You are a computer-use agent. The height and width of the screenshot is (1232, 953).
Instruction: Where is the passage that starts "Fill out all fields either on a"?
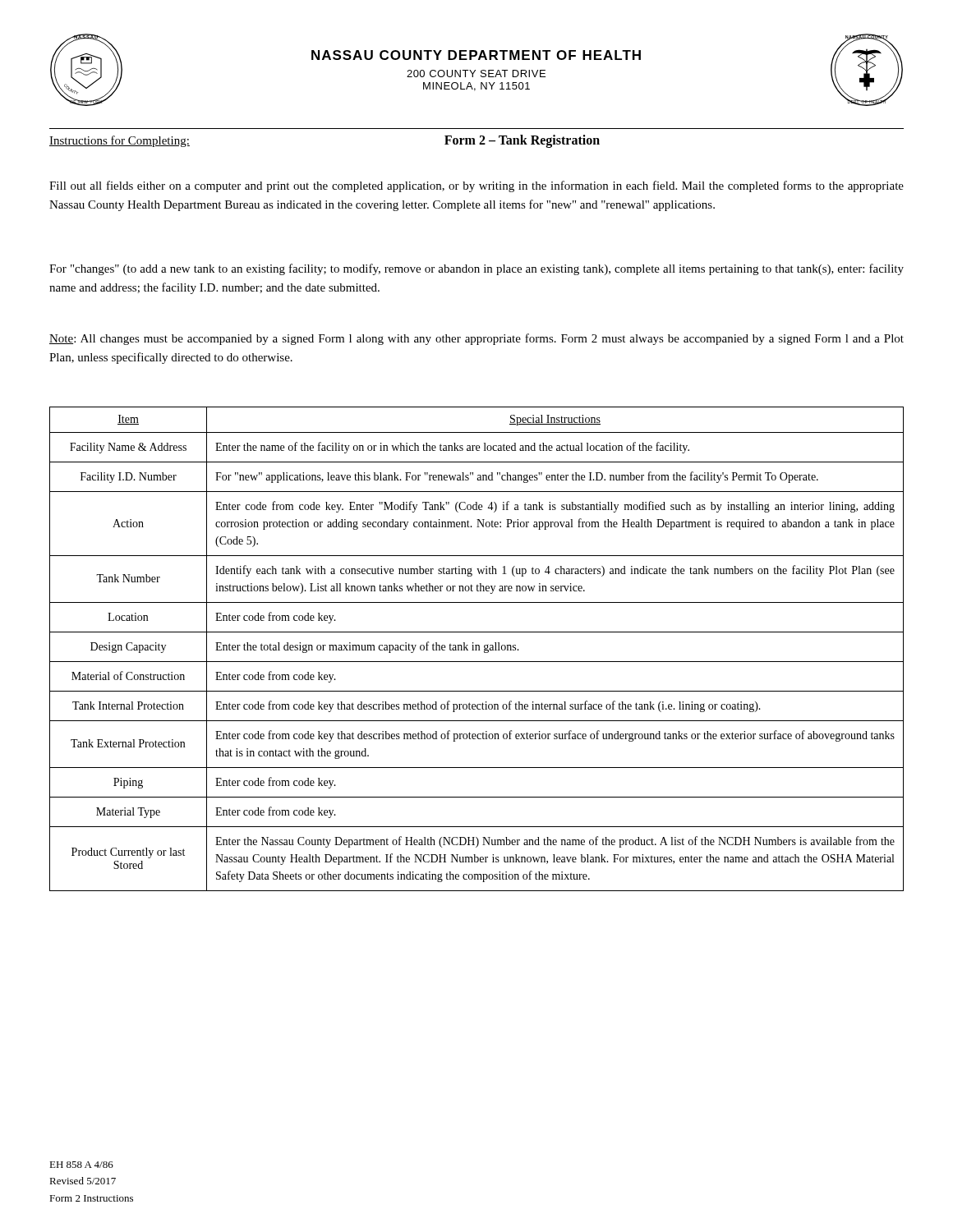[476, 195]
